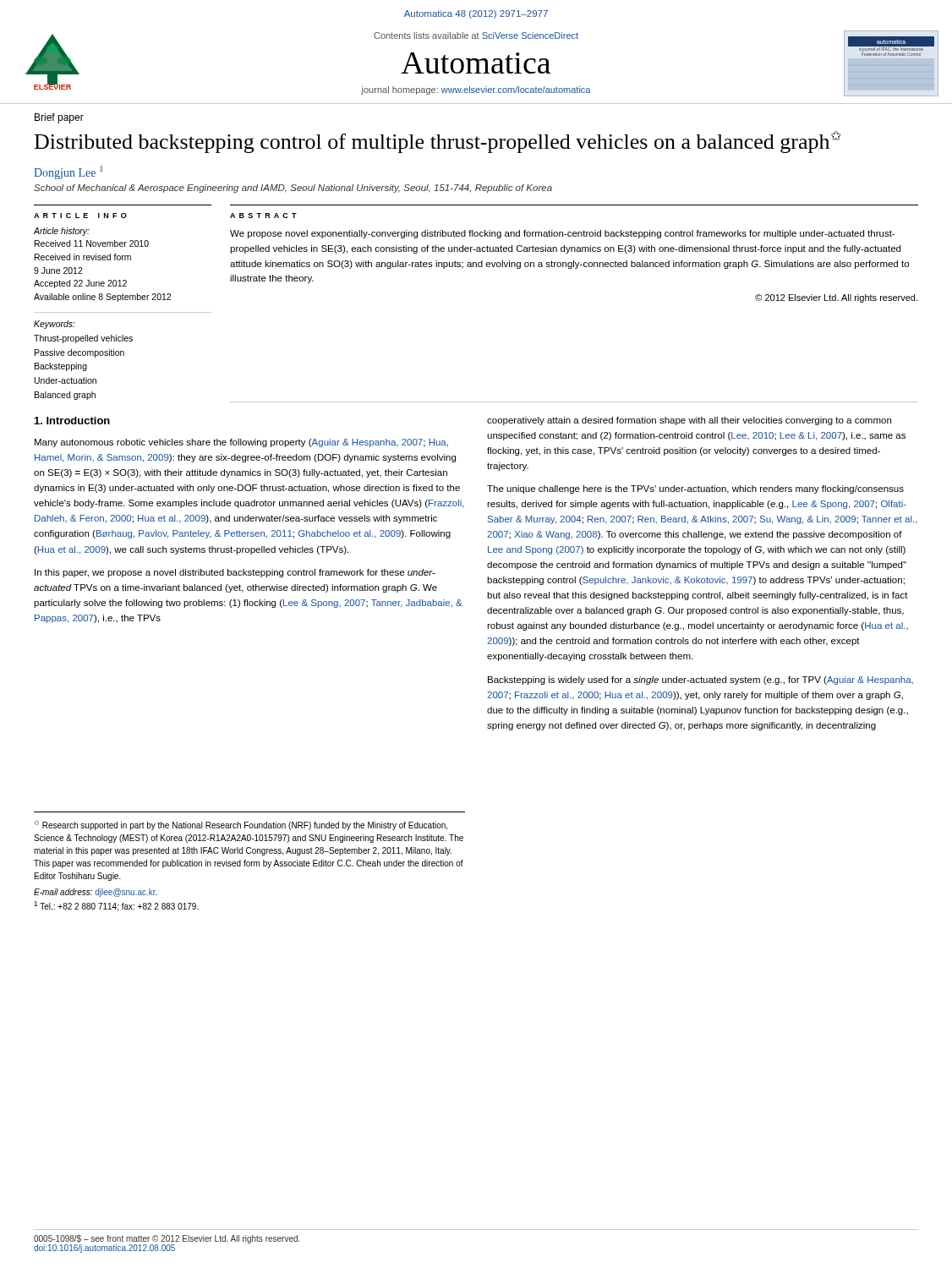Screen dimensions: 1268x952
Task: Click on the region starting "School of Mechanical &"
Action: (293, 188)
